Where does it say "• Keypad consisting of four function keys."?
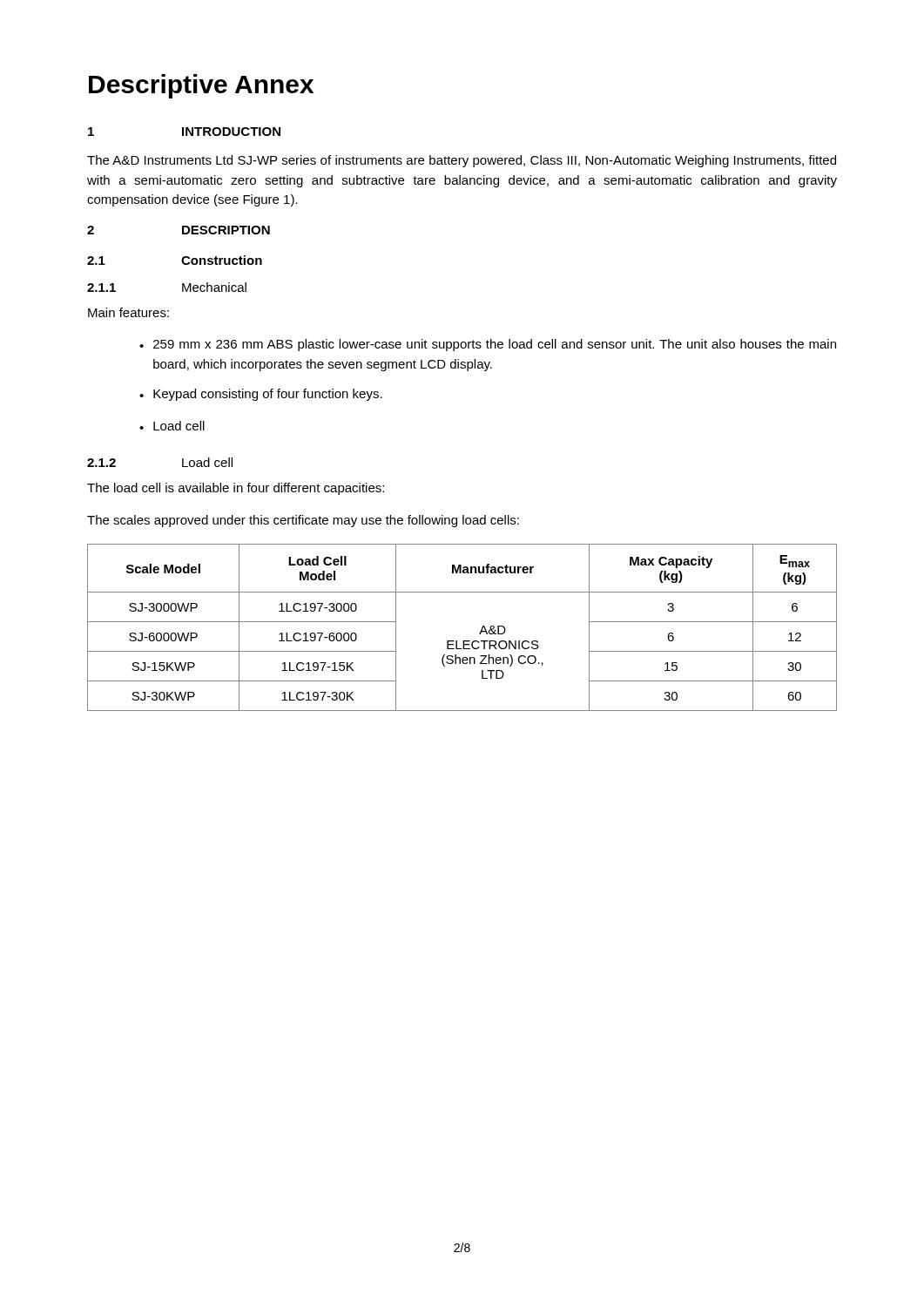 [x=261, y=395]
